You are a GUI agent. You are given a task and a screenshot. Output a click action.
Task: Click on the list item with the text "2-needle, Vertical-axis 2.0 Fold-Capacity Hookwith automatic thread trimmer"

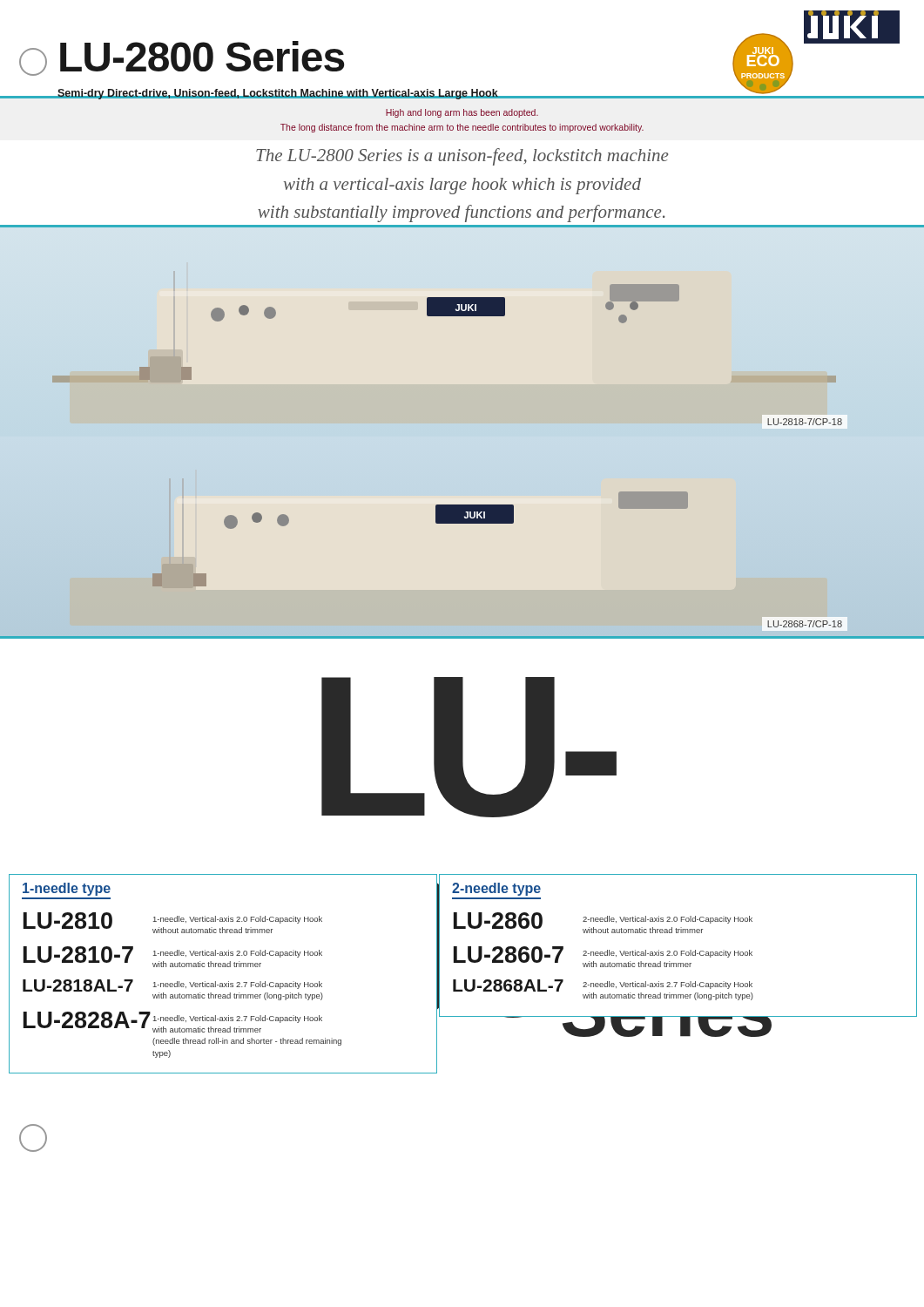[668, 958]
